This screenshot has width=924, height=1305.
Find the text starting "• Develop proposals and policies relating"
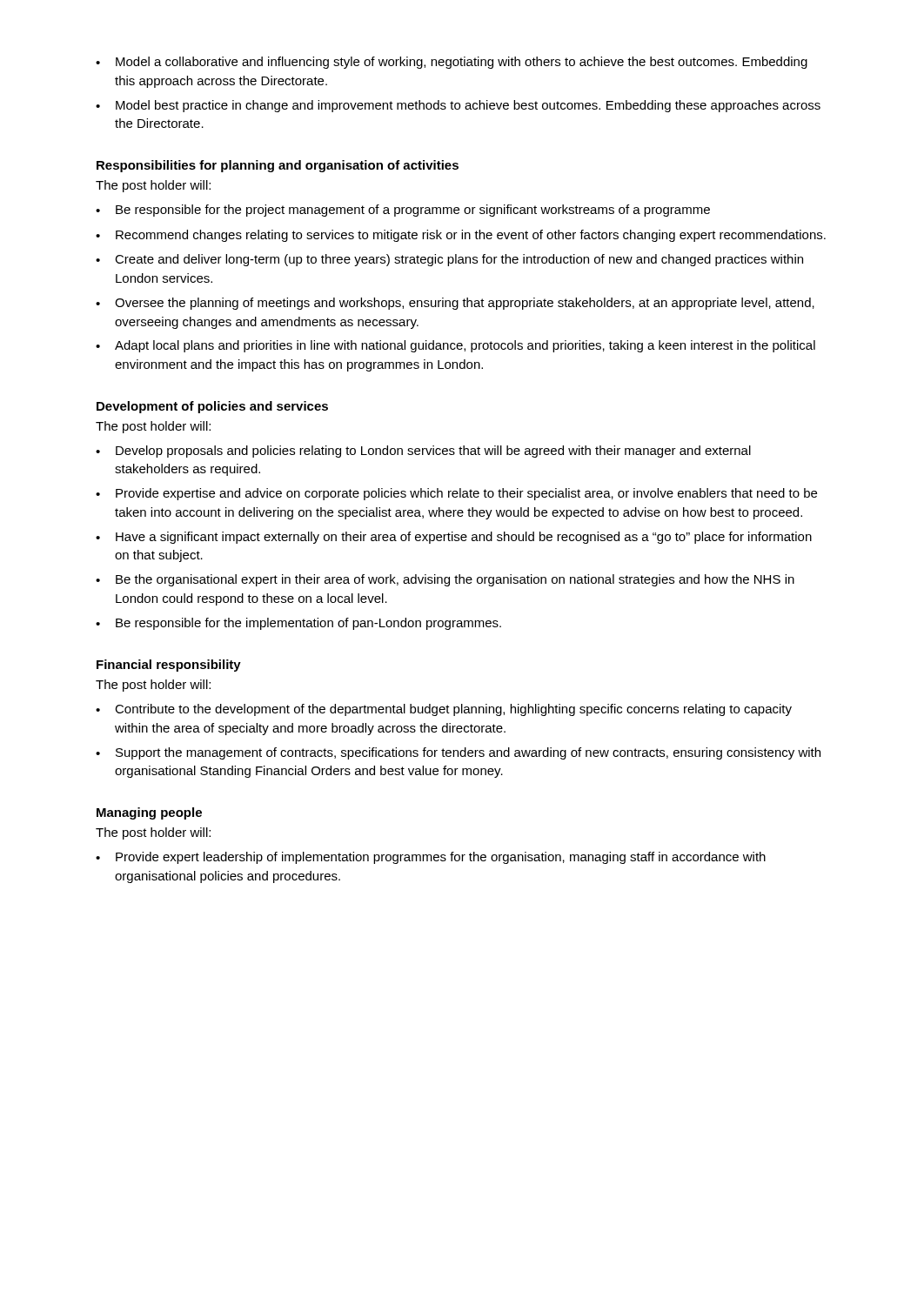coord(462,460)
